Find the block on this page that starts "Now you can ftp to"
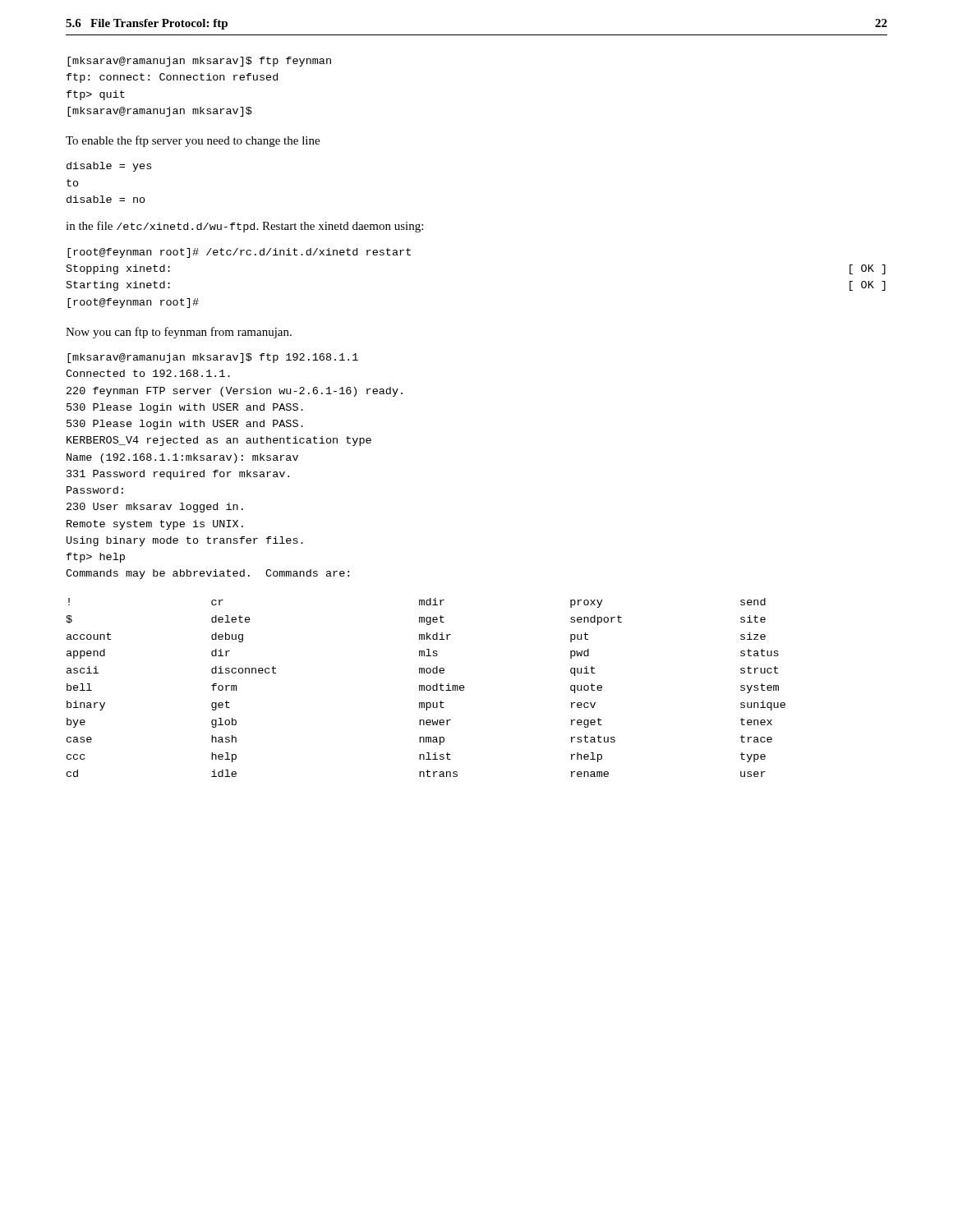Image resolution: width=953 pixels, height=1232 pixels. 179,332
